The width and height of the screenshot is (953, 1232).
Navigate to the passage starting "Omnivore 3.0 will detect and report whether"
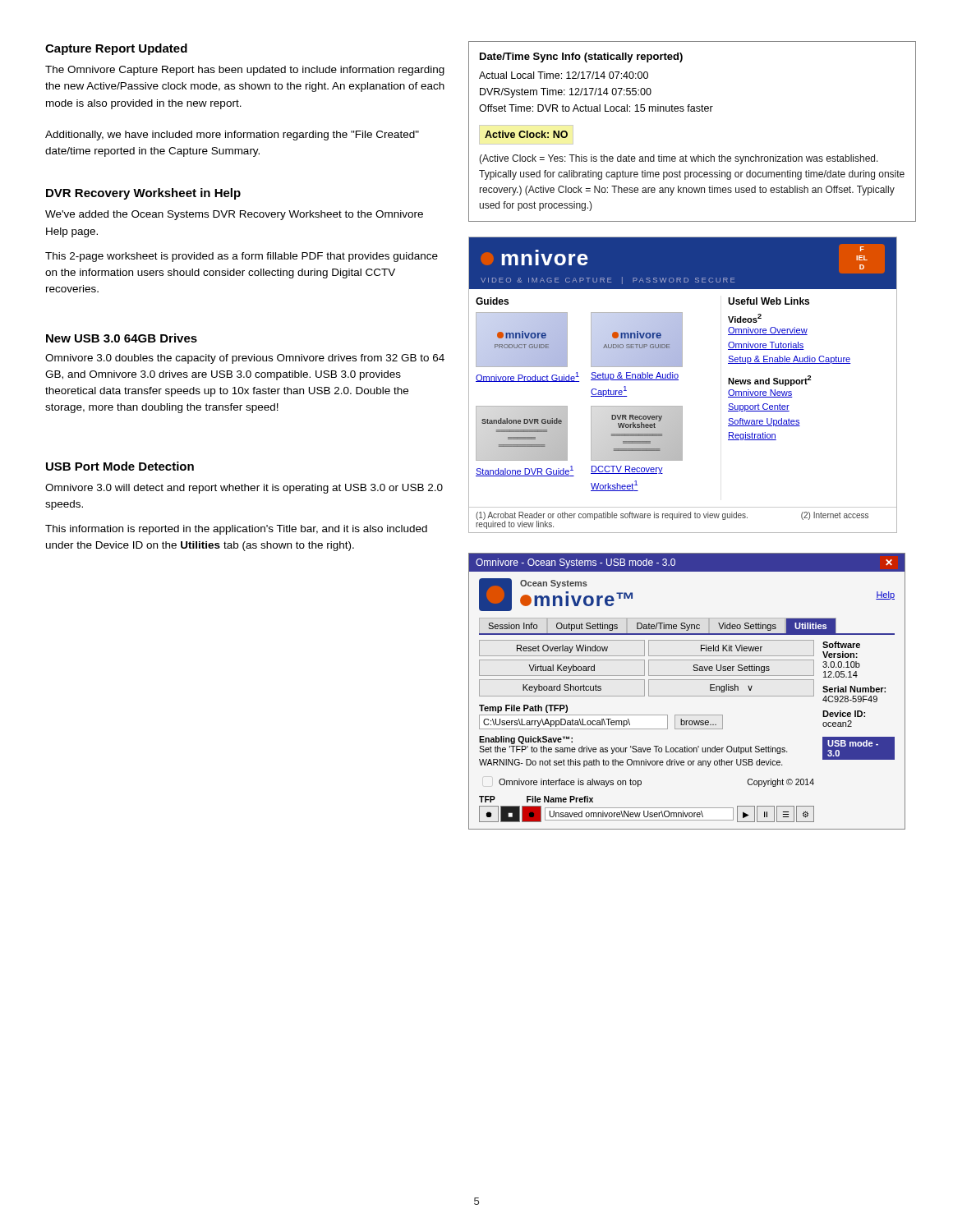244,495
